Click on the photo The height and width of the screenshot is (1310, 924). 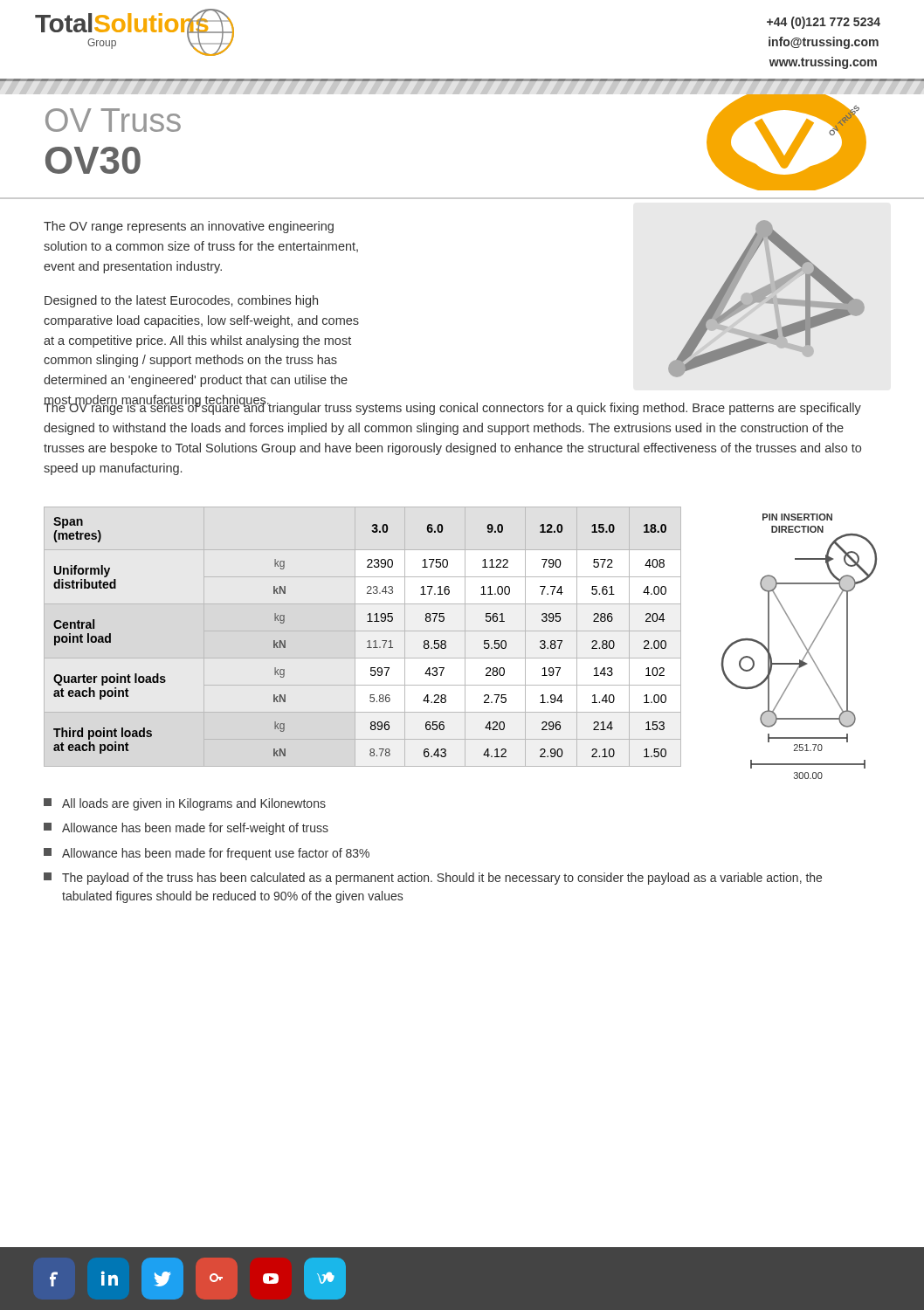click(762, 297)
